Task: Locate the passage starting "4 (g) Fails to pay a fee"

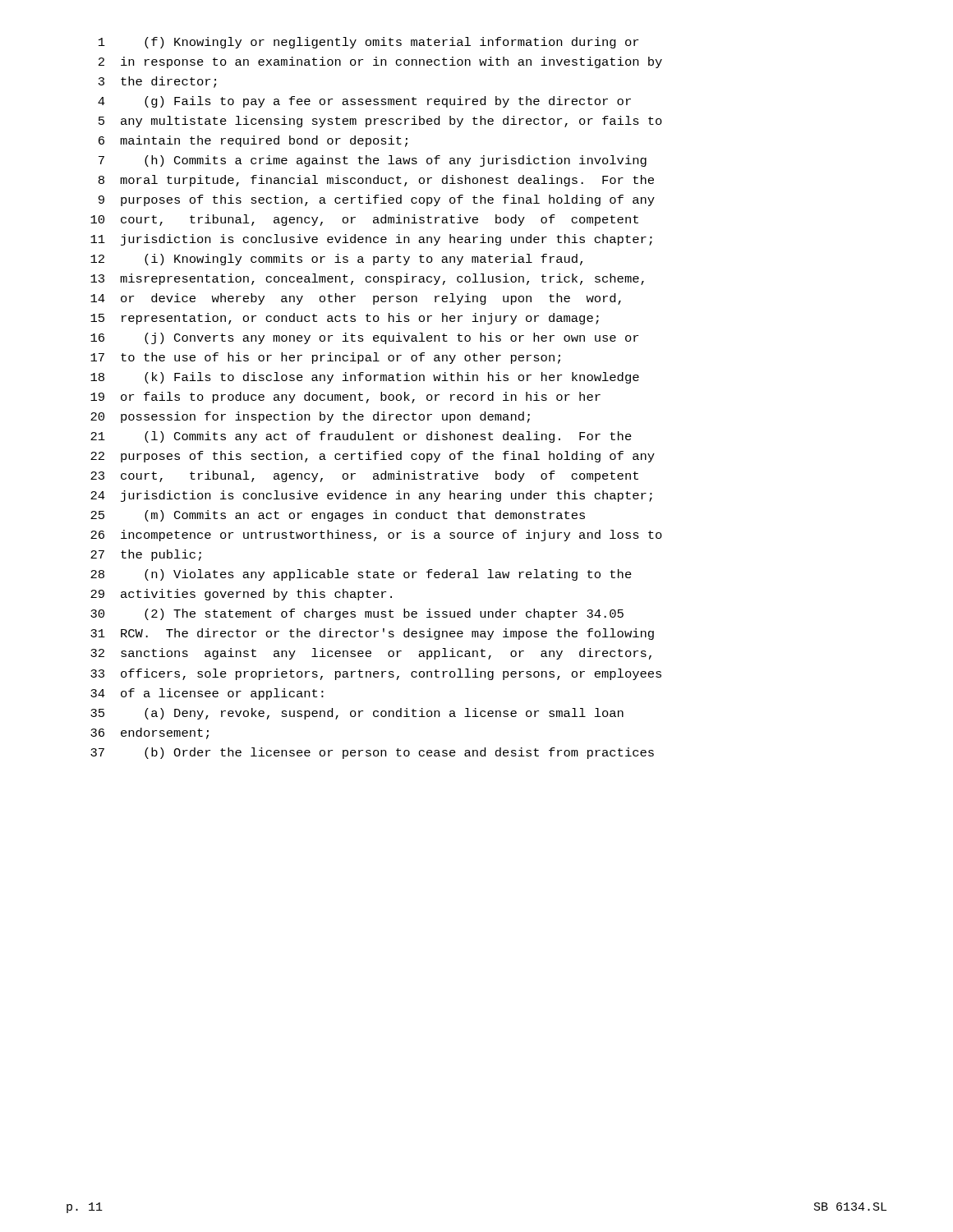Action: click(476, 122)
